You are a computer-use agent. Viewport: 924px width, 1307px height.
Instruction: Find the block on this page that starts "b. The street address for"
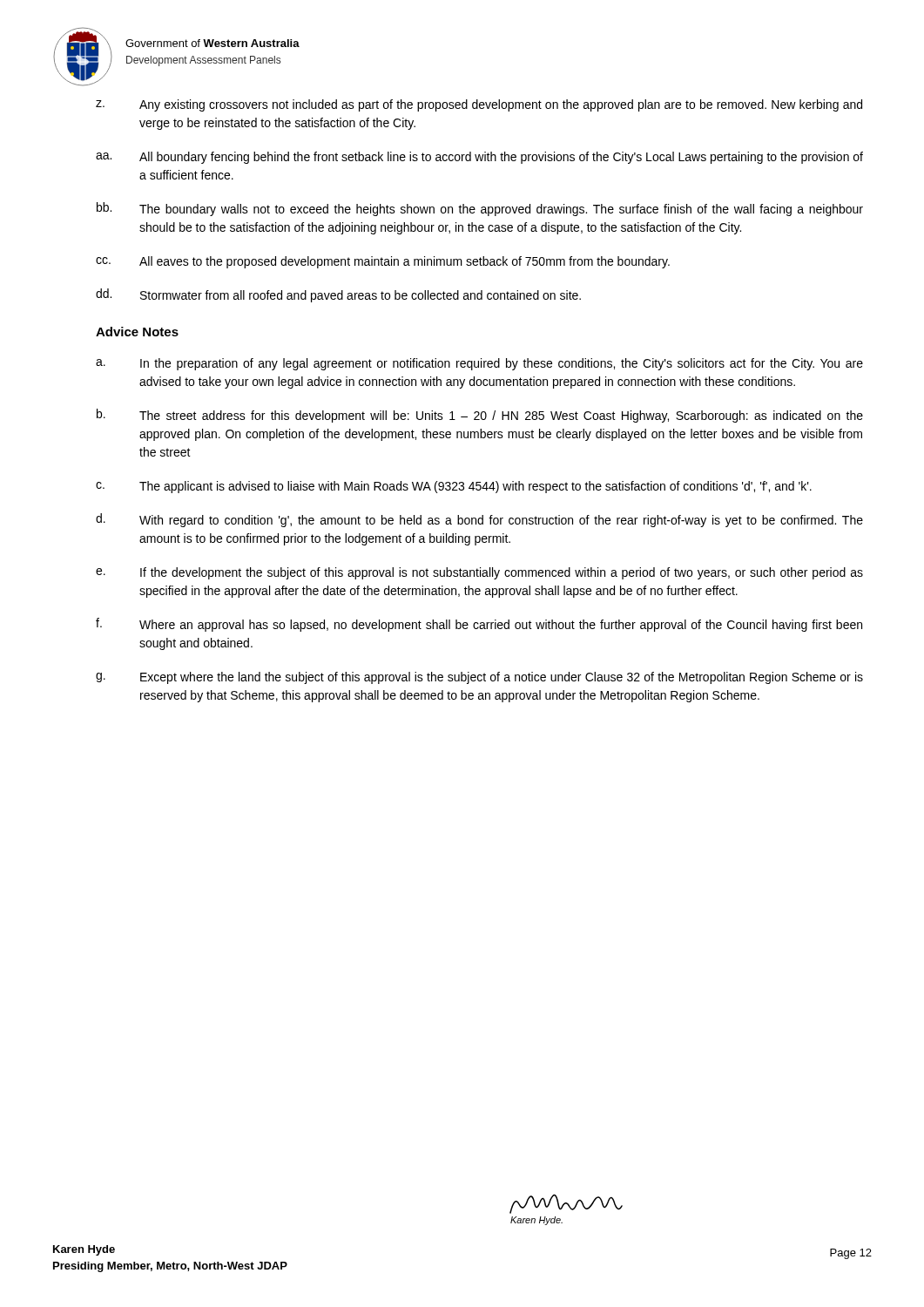479,434
